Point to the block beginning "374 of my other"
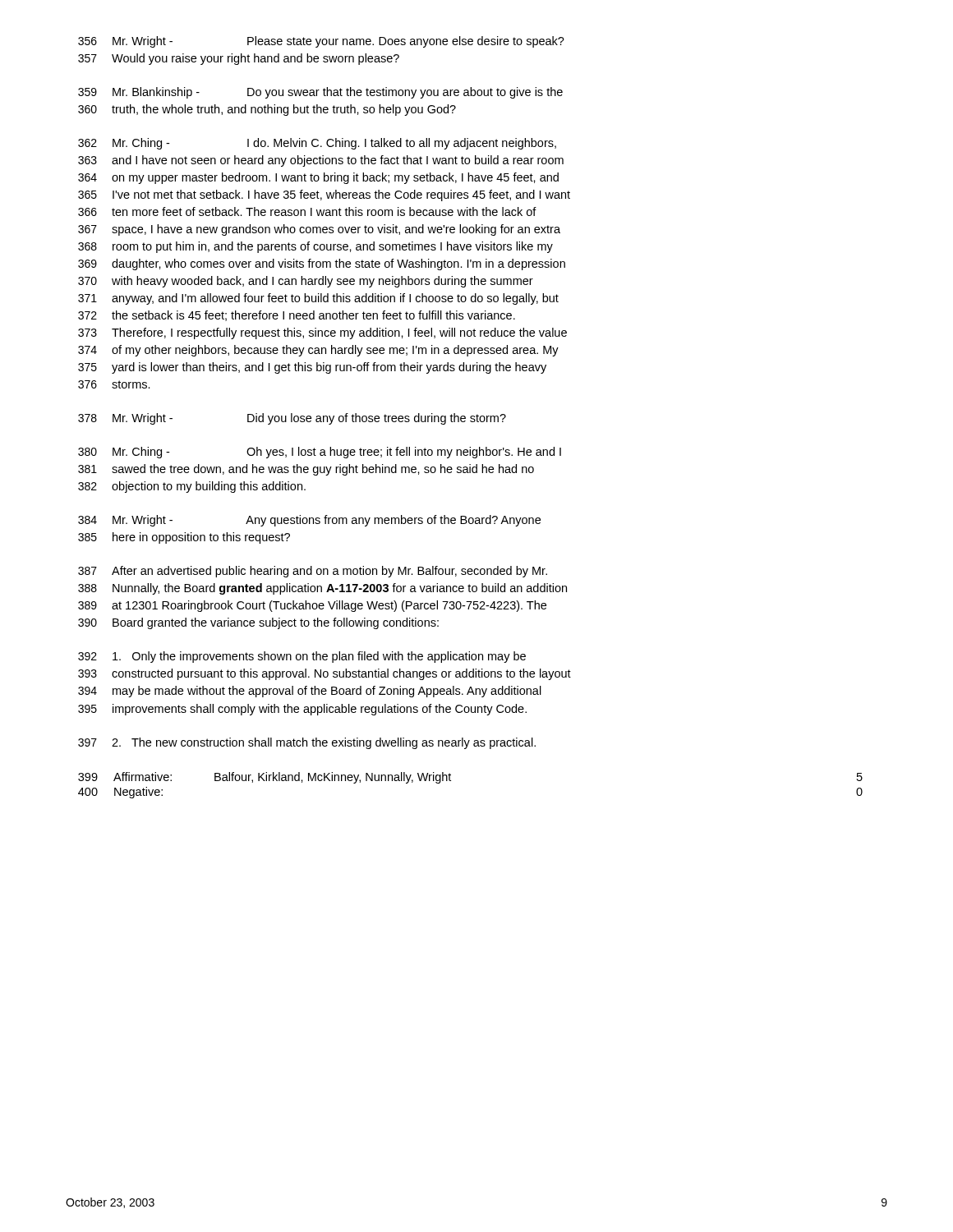This screenshot has width=953, height=1232. pyautogui.click(x=476, y=351)
